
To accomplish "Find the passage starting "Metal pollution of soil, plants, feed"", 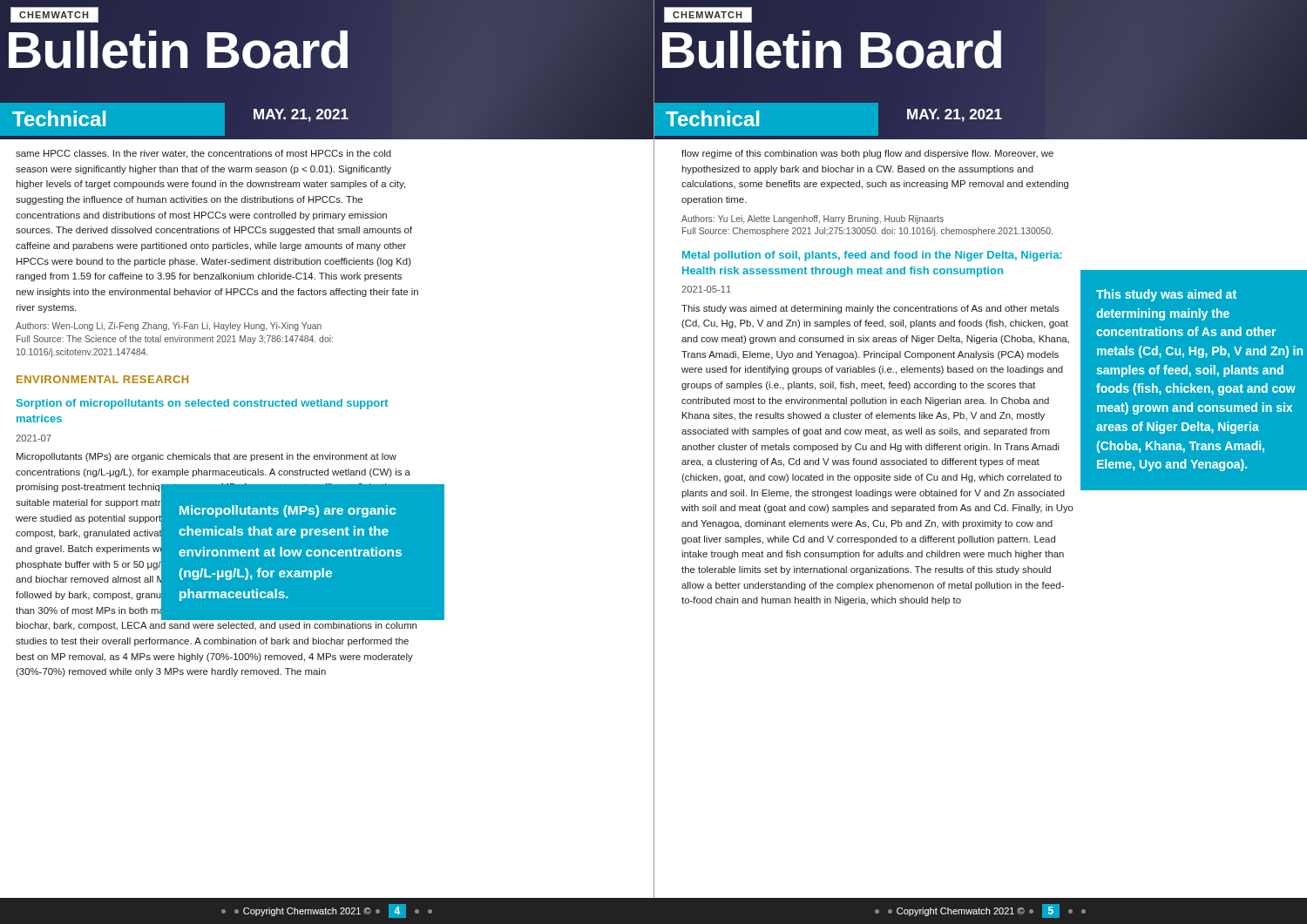I will [x=872, y=262].
